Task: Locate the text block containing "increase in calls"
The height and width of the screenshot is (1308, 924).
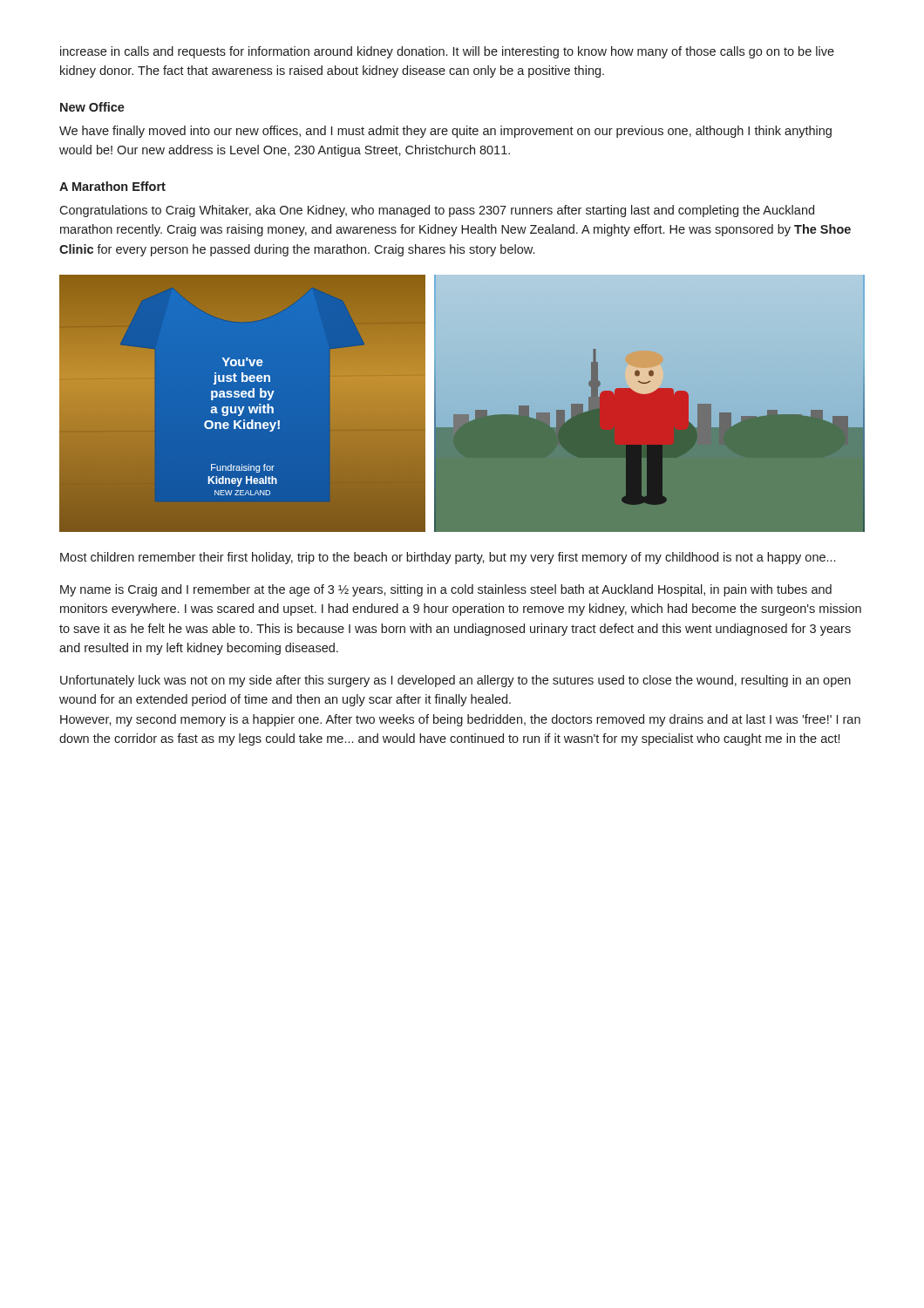Action: point(447,61)
